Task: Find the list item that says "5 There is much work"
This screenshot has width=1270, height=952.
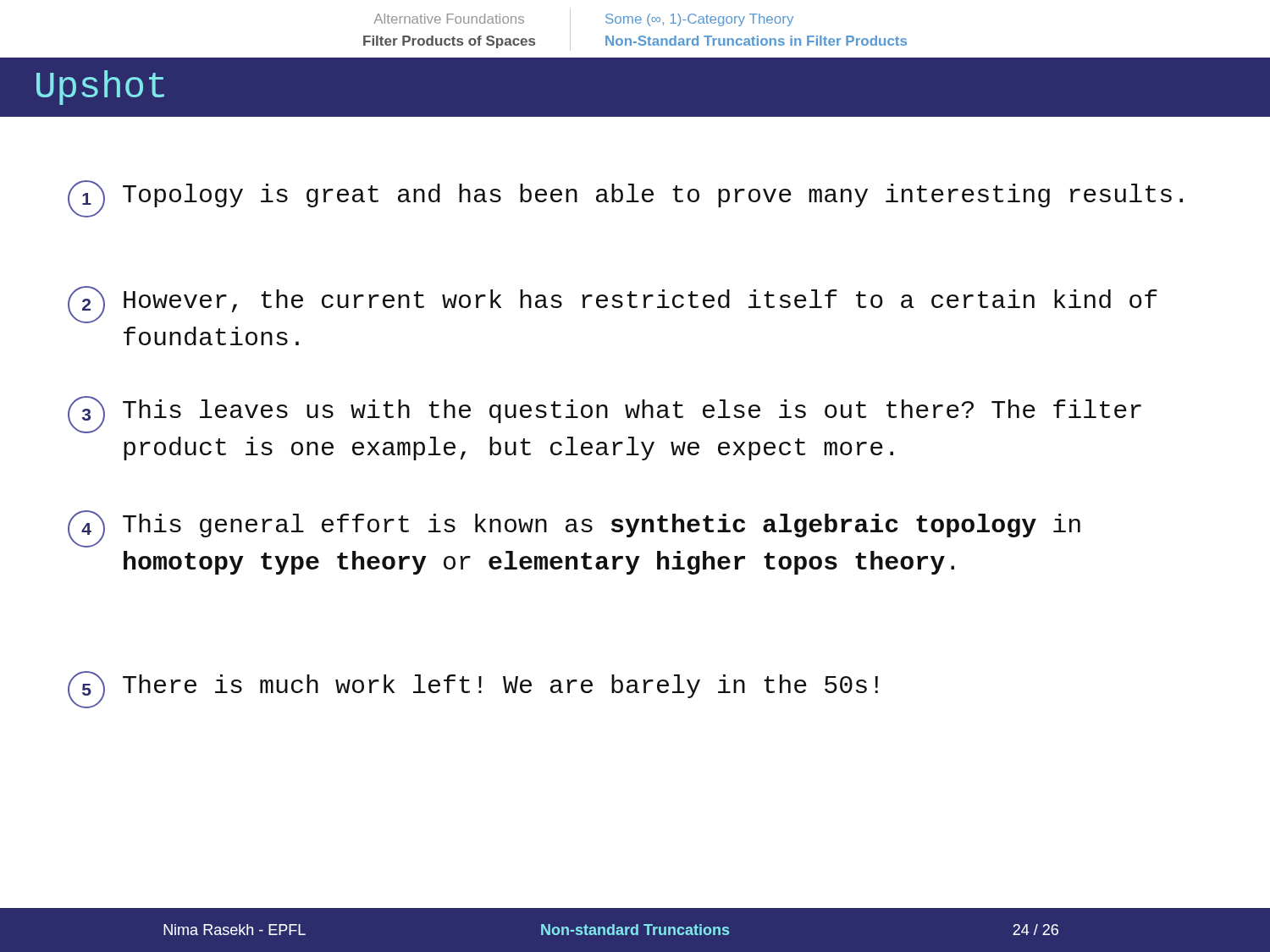Action: [x=476, y=688]
